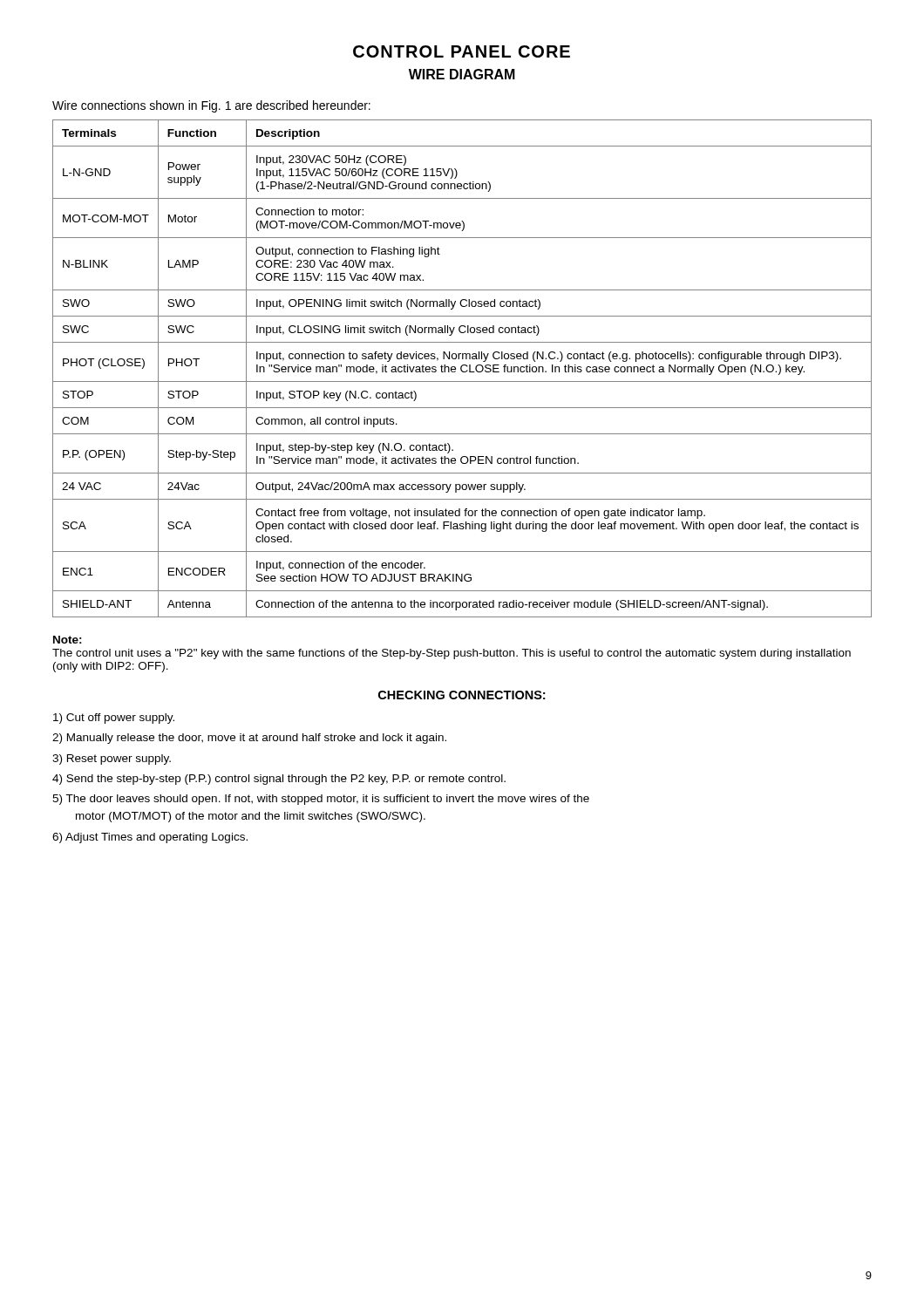
Task: Navigate to the passage starting "CHECKING CONNECTIONS:"
Action: pos(462,695)
